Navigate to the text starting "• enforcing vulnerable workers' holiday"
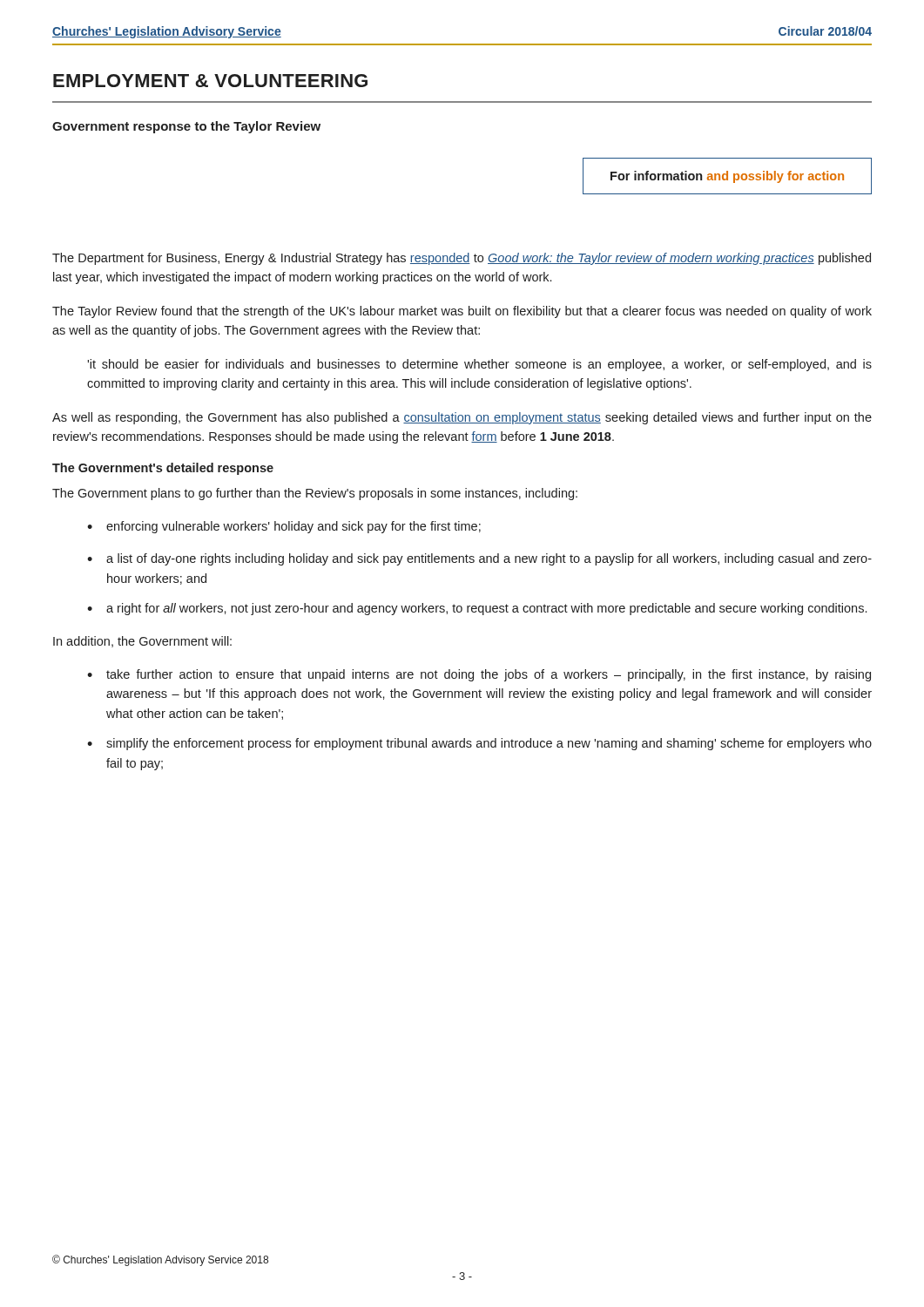The image size is (924, 1307). click(x=479, y=528)
